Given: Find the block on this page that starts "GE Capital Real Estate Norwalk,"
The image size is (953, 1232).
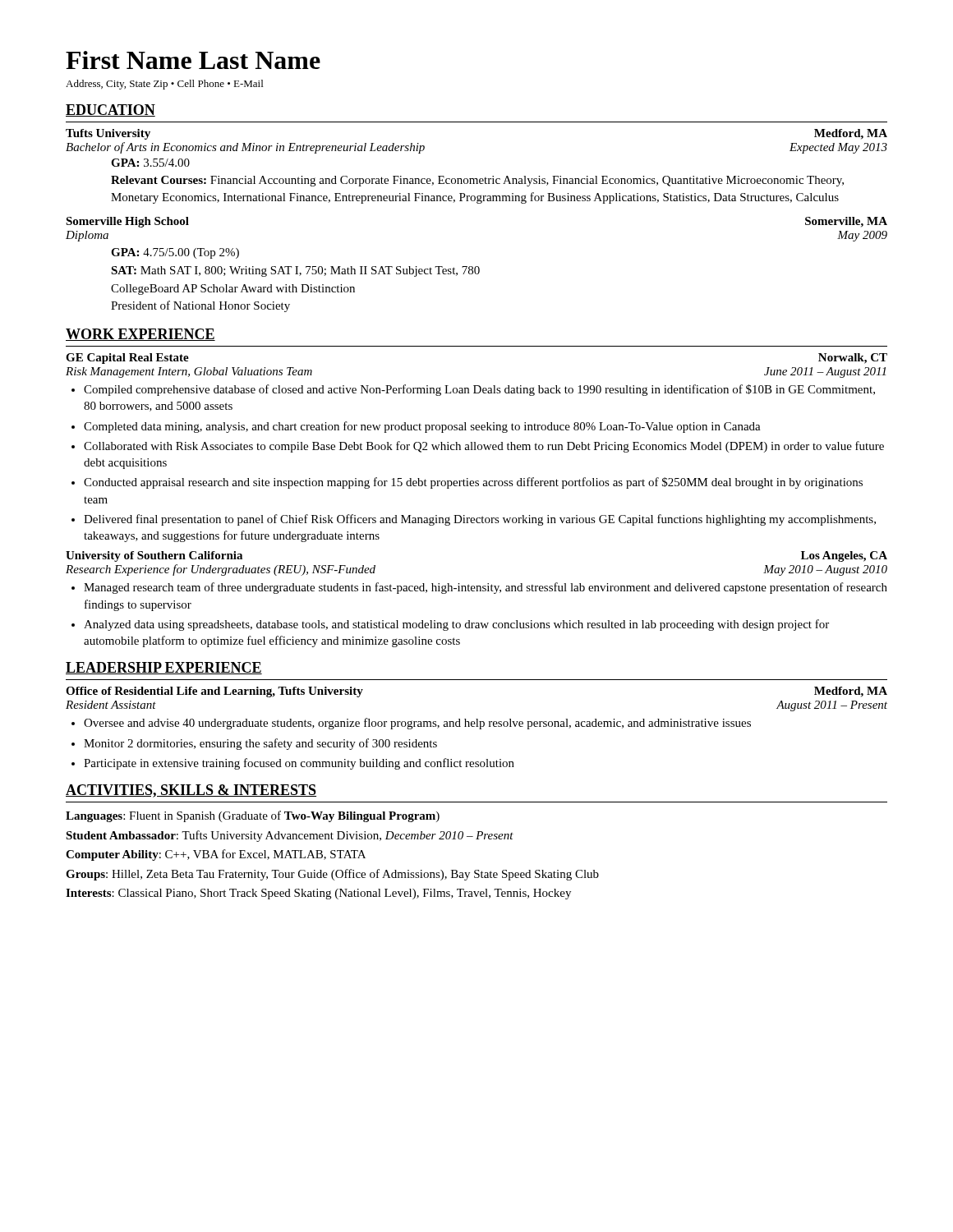Looking at the screenshot, I should [141, 359].
